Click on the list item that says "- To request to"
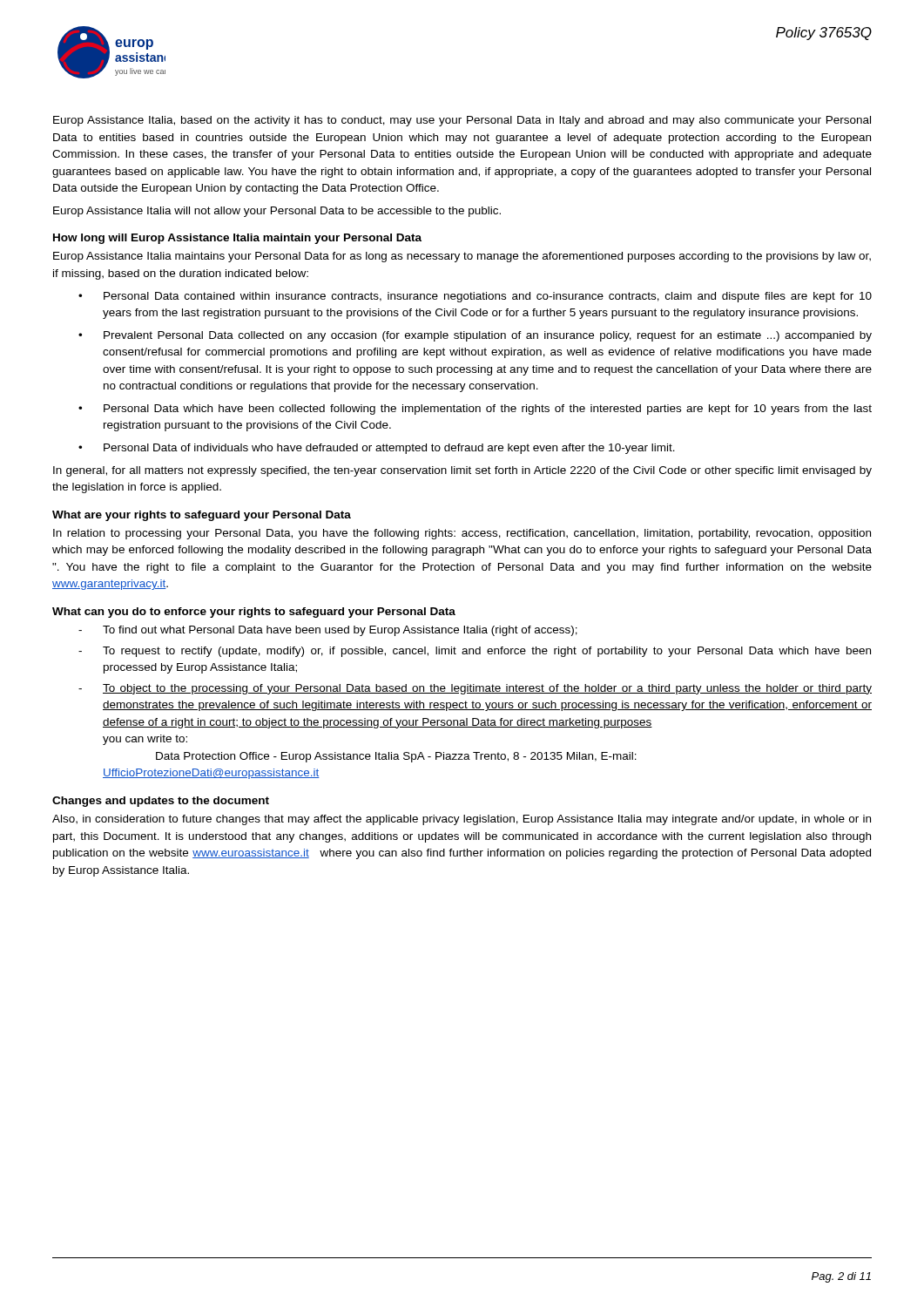924x1307 pixels. coord(462,659)
